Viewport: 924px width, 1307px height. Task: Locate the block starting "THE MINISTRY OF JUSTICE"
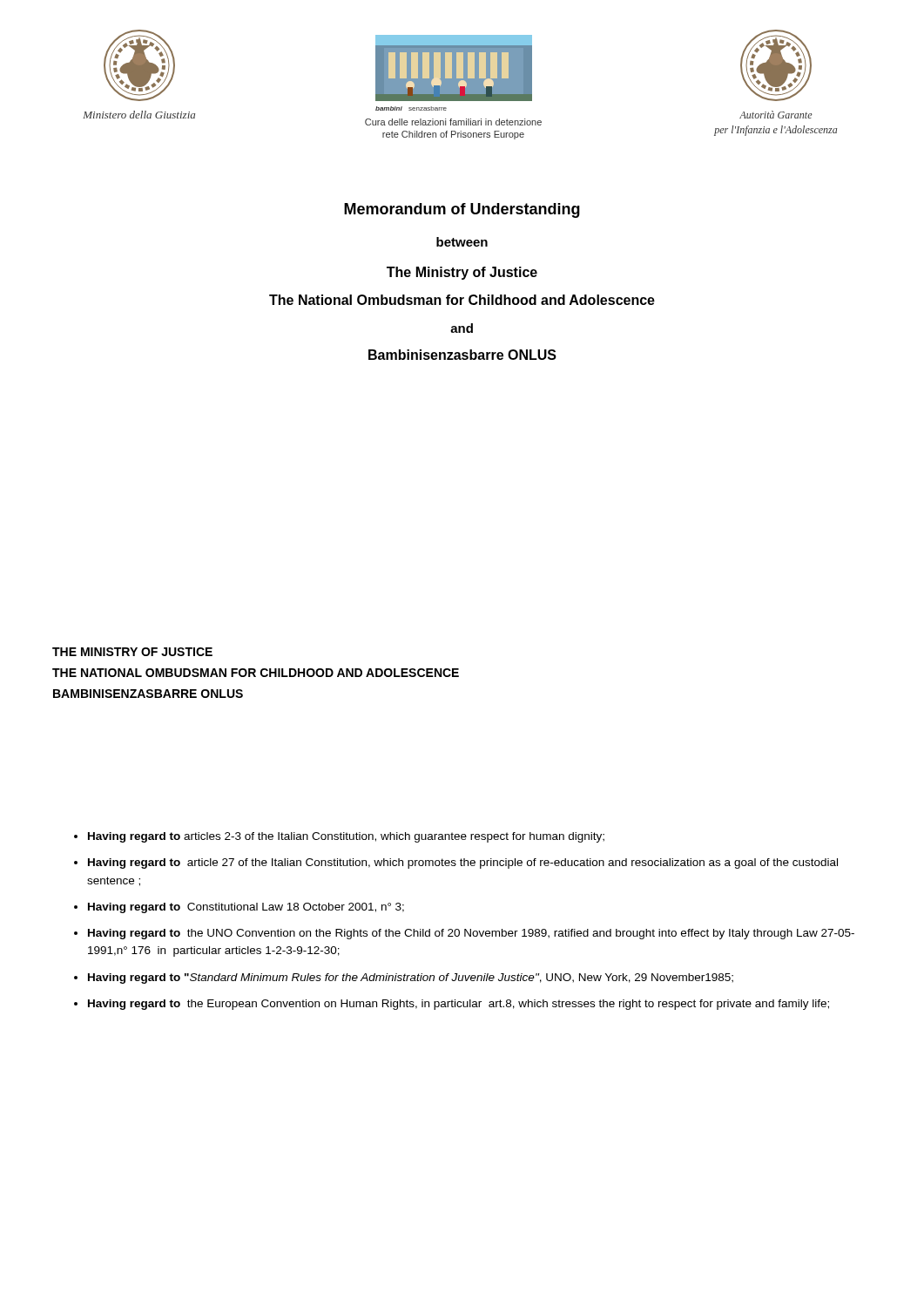pyautogui.click(x=133, y=652)
